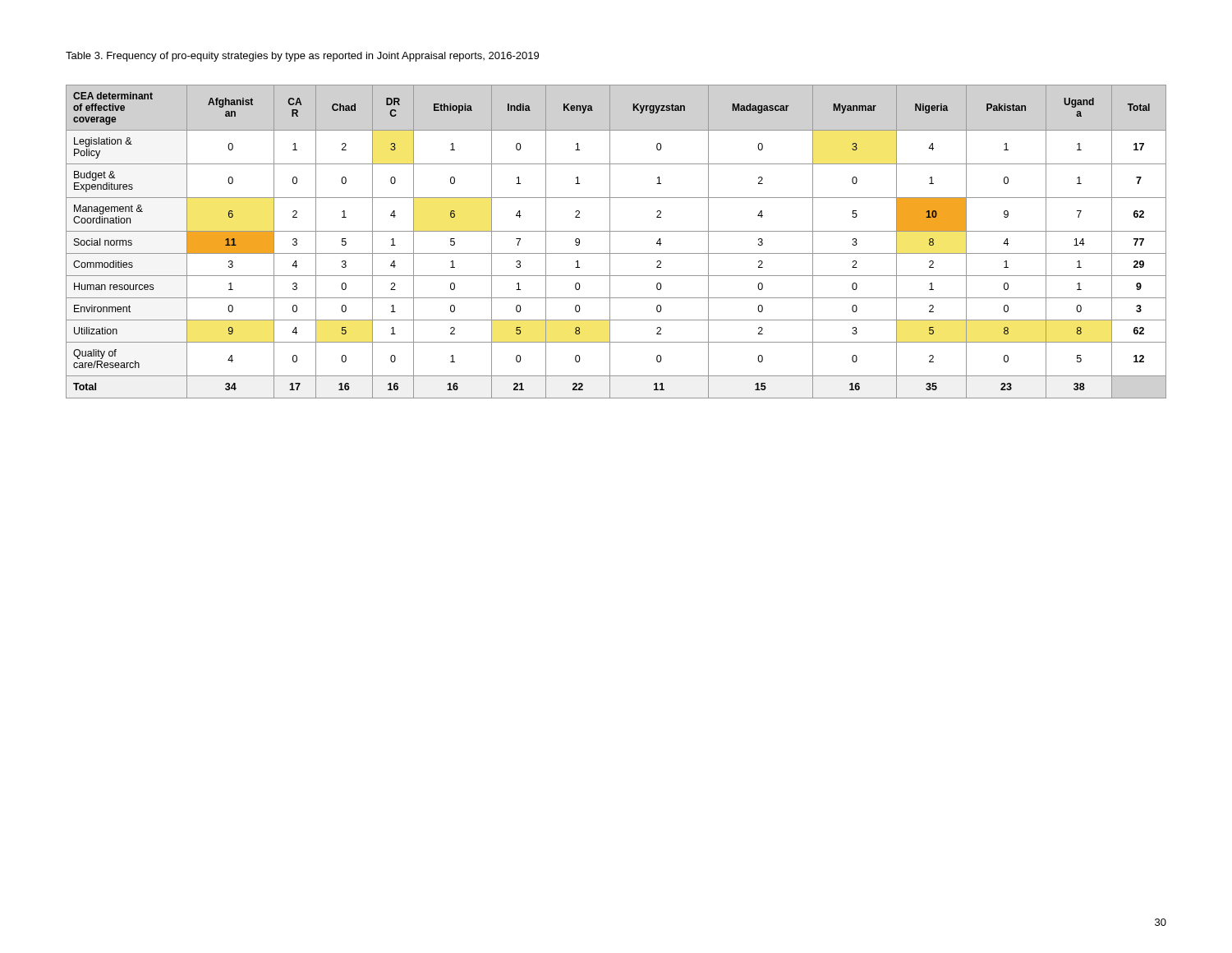1232x953 pixels.
Task: Select the table that reads "Ugand a"
Action: 616,242
